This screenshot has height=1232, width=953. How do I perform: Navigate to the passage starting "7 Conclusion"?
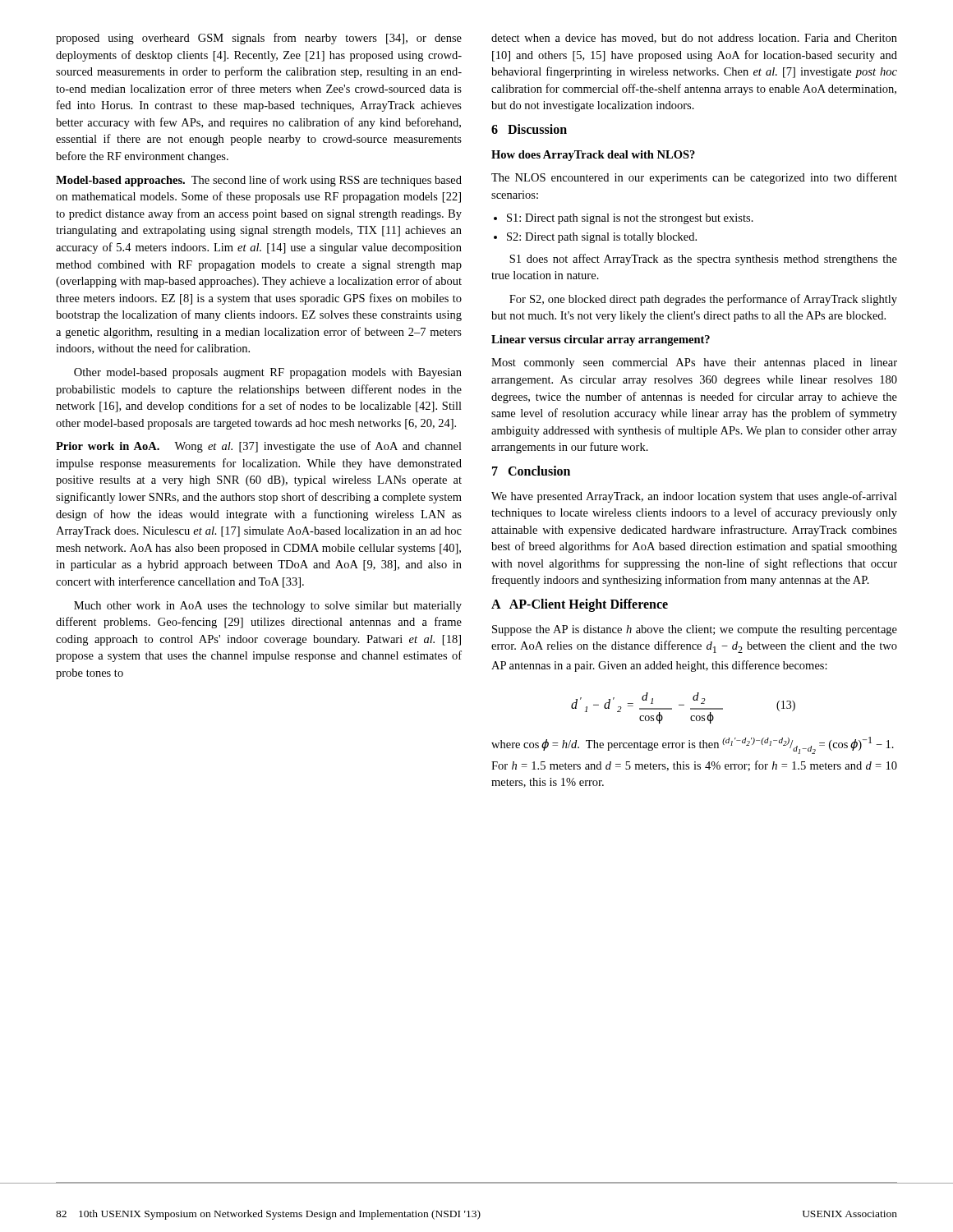tap(531, 471)
